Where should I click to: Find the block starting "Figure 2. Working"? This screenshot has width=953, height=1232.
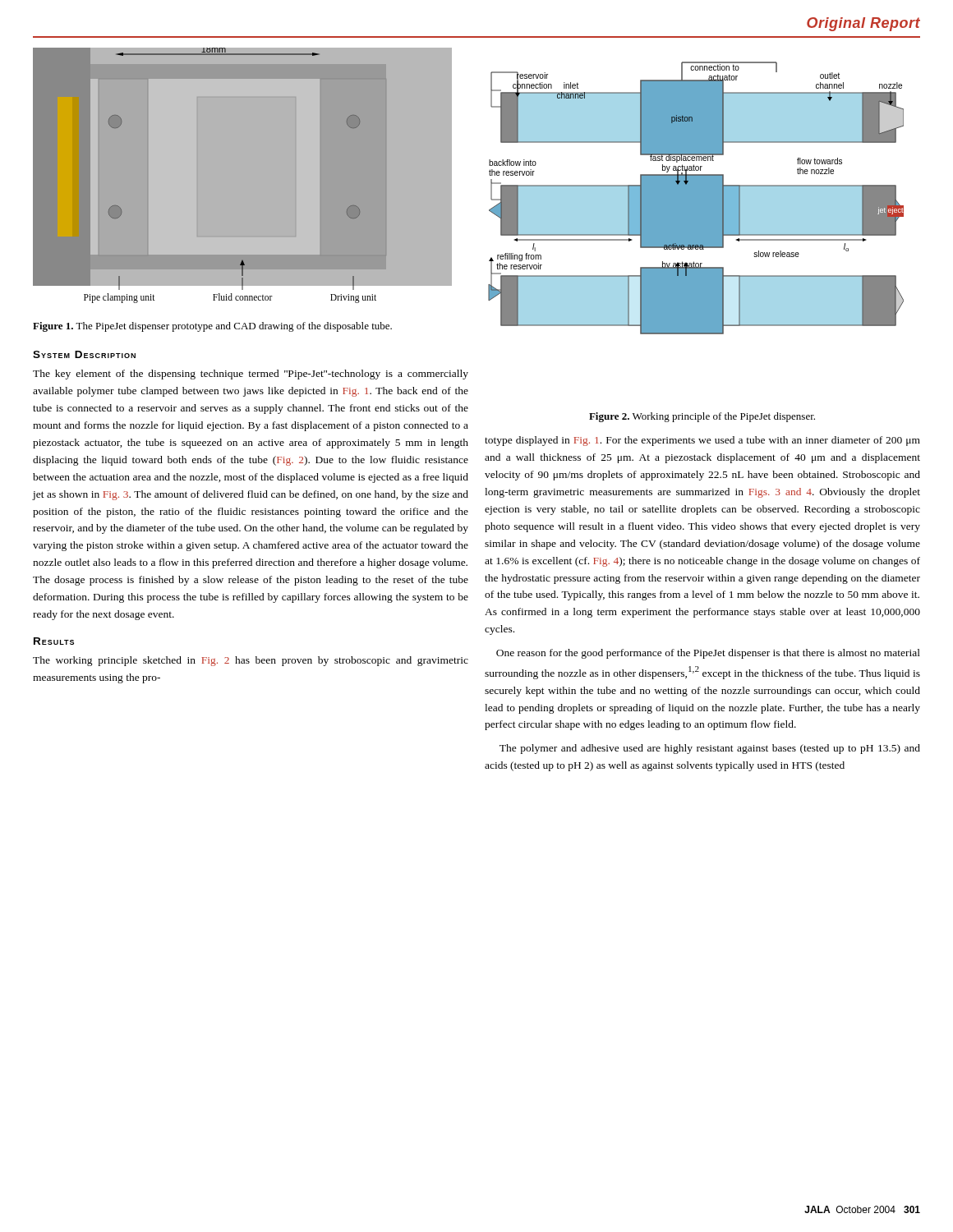click(x=702, y=416)
